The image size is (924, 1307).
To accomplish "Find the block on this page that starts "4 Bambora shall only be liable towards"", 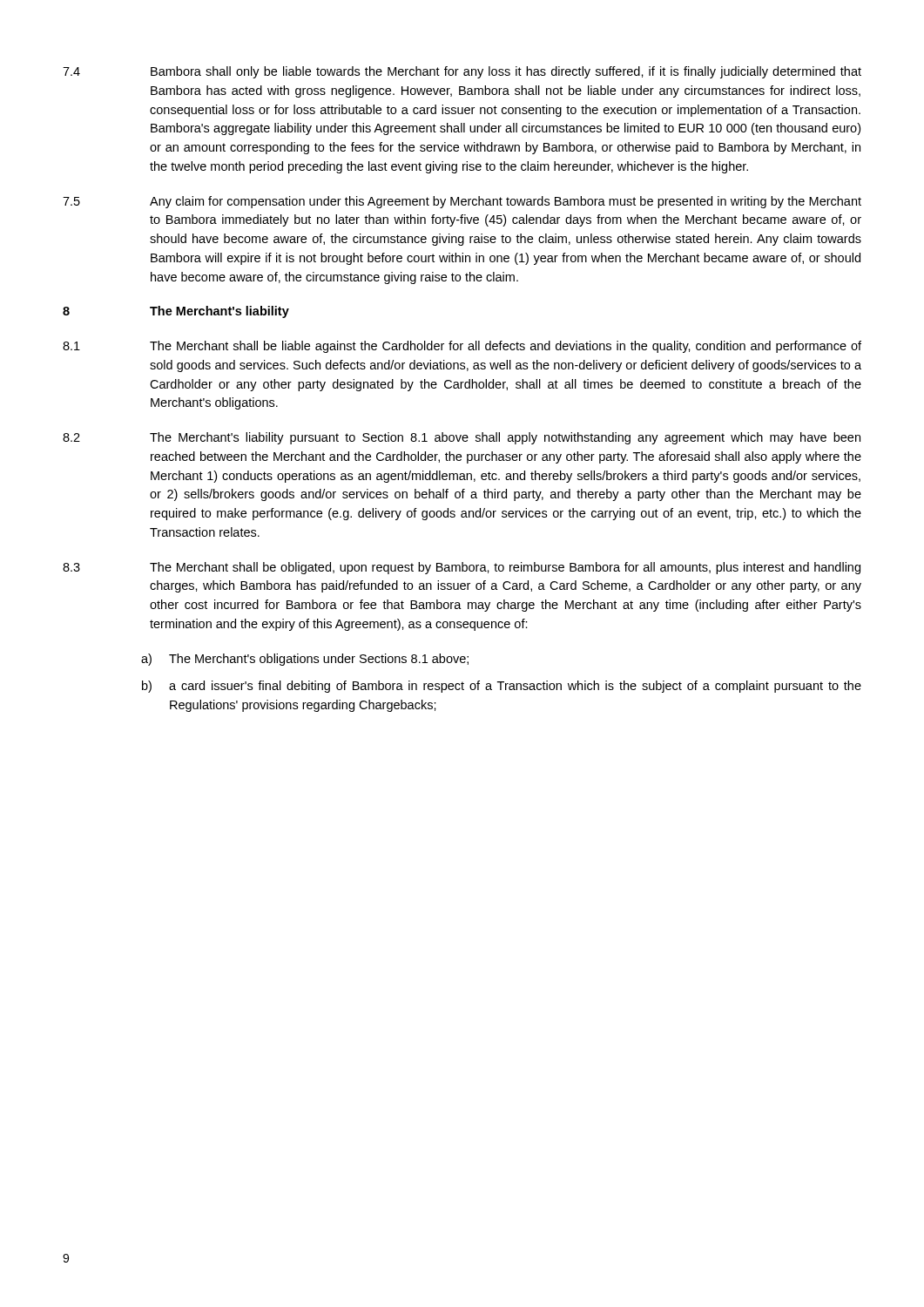I will (462, 120).
